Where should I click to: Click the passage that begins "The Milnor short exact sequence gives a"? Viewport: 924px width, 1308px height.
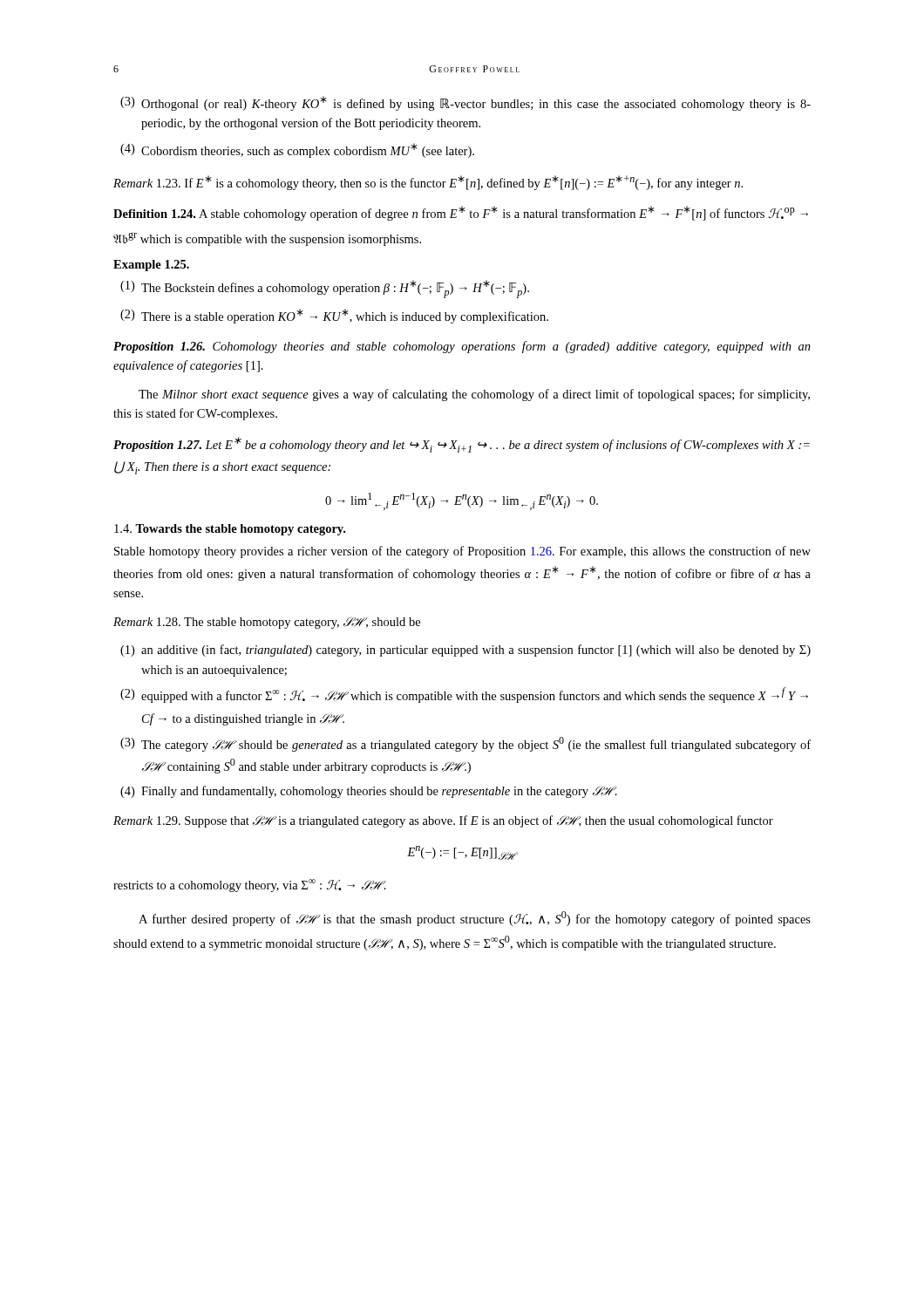coord(462,404)
